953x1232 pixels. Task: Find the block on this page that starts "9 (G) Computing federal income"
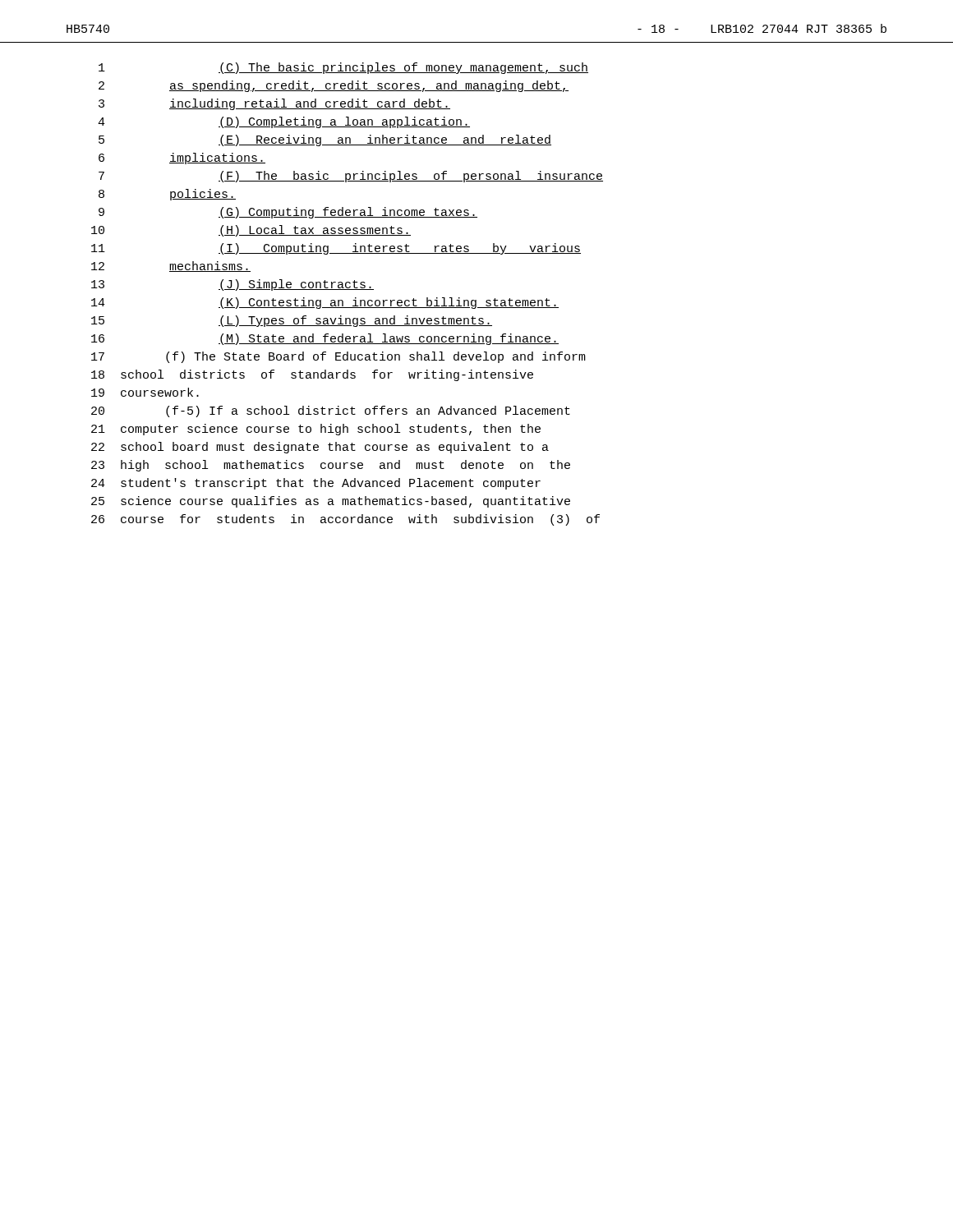[x=476, y=213]
